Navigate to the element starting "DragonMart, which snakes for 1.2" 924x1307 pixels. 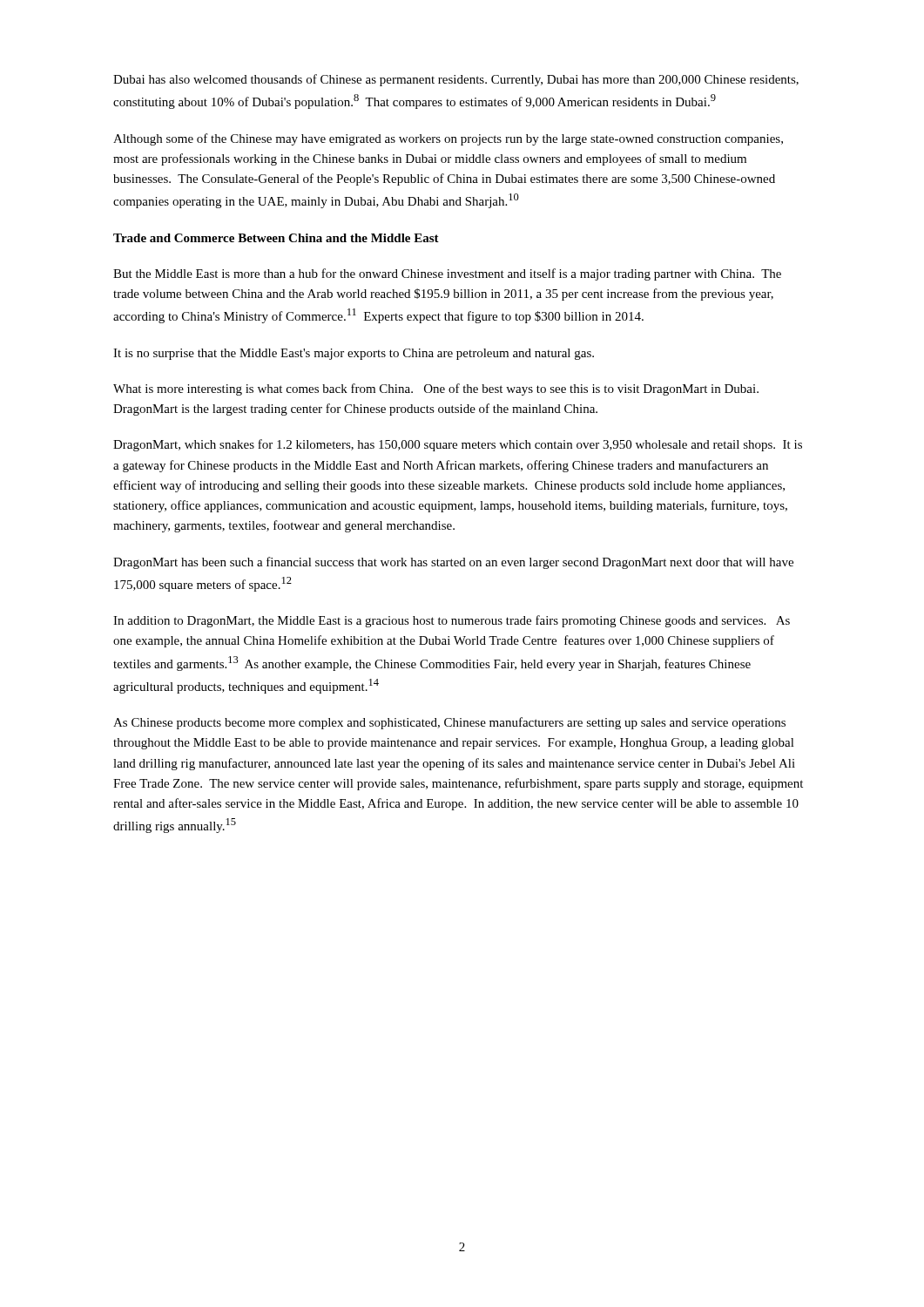(x=458, y=485)
